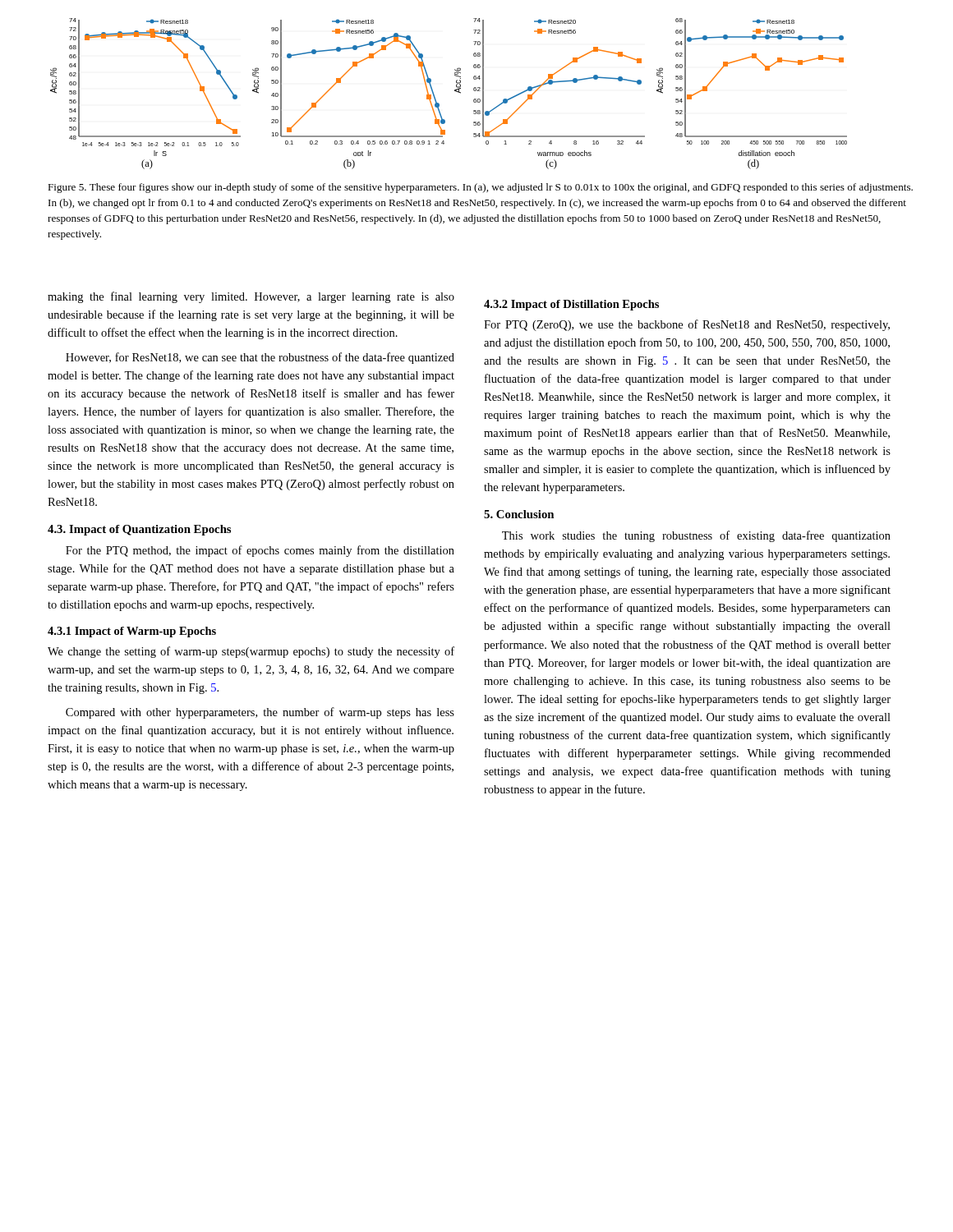This screenshot has width=953, height=1232.
Task: Find the passage starting "4.3. Impact of"
Action: tap(139, 530)
